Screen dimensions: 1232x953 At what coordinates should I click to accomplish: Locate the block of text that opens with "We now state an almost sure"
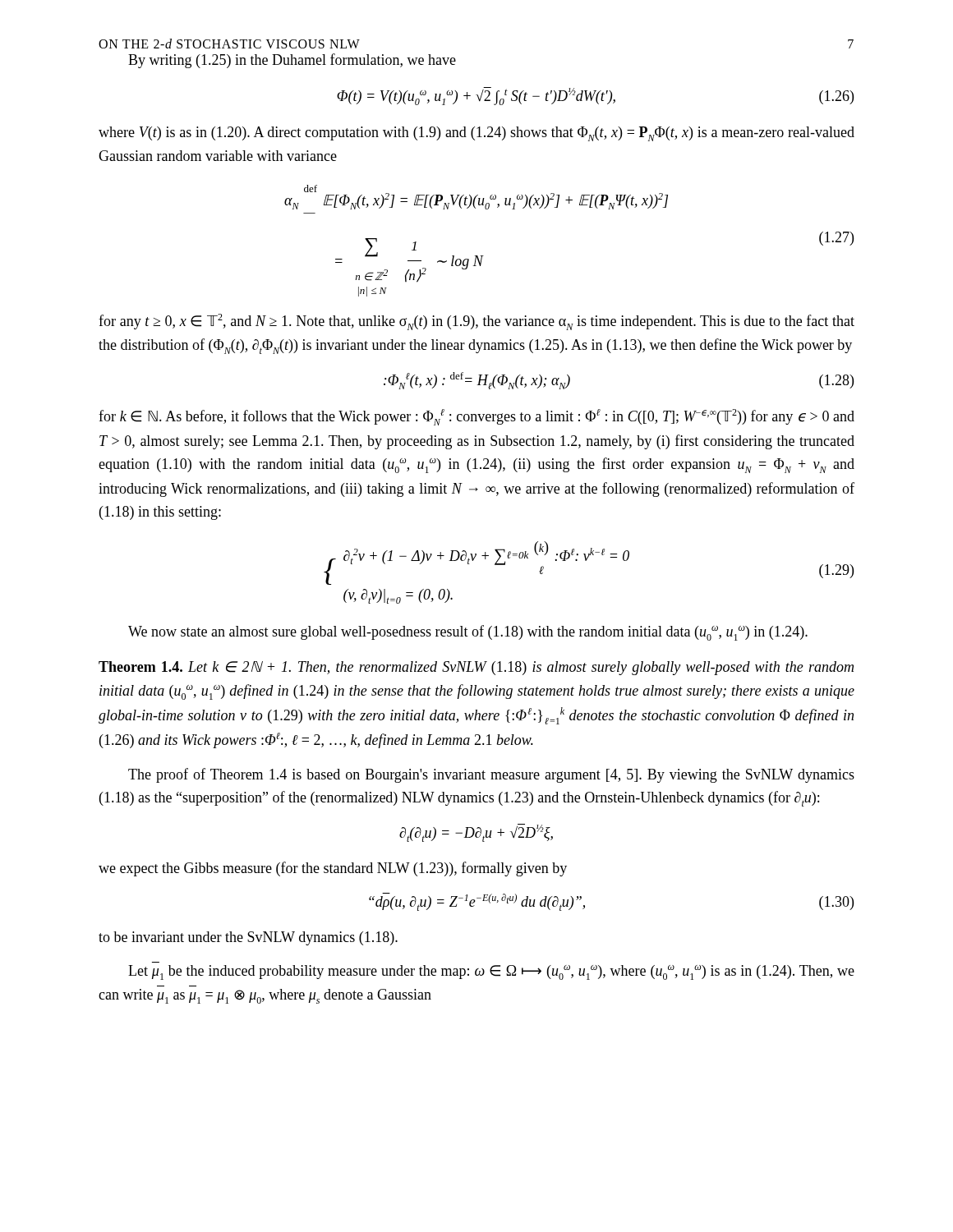pos(476,632)
